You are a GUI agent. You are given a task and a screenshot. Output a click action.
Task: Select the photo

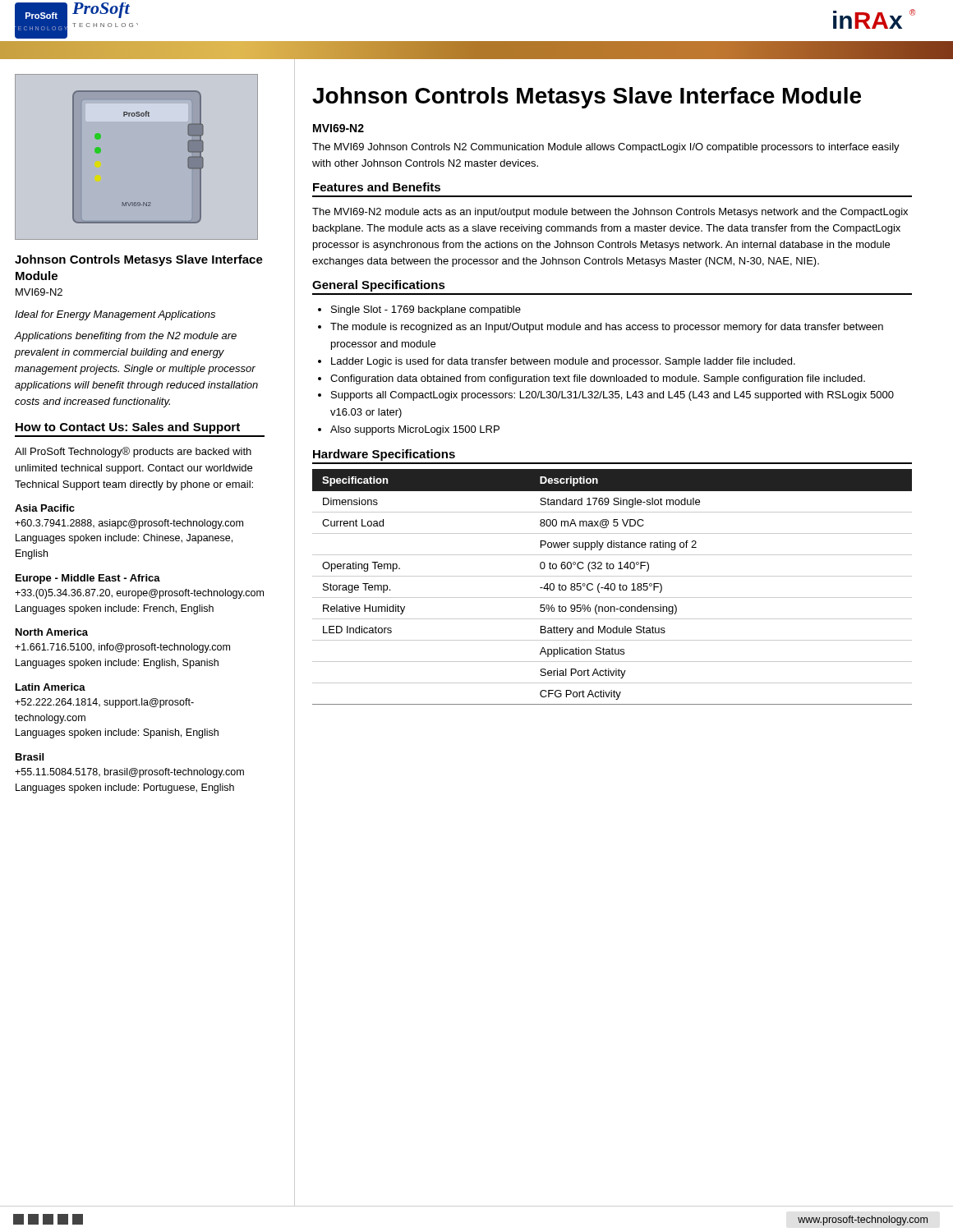point(136,157)
